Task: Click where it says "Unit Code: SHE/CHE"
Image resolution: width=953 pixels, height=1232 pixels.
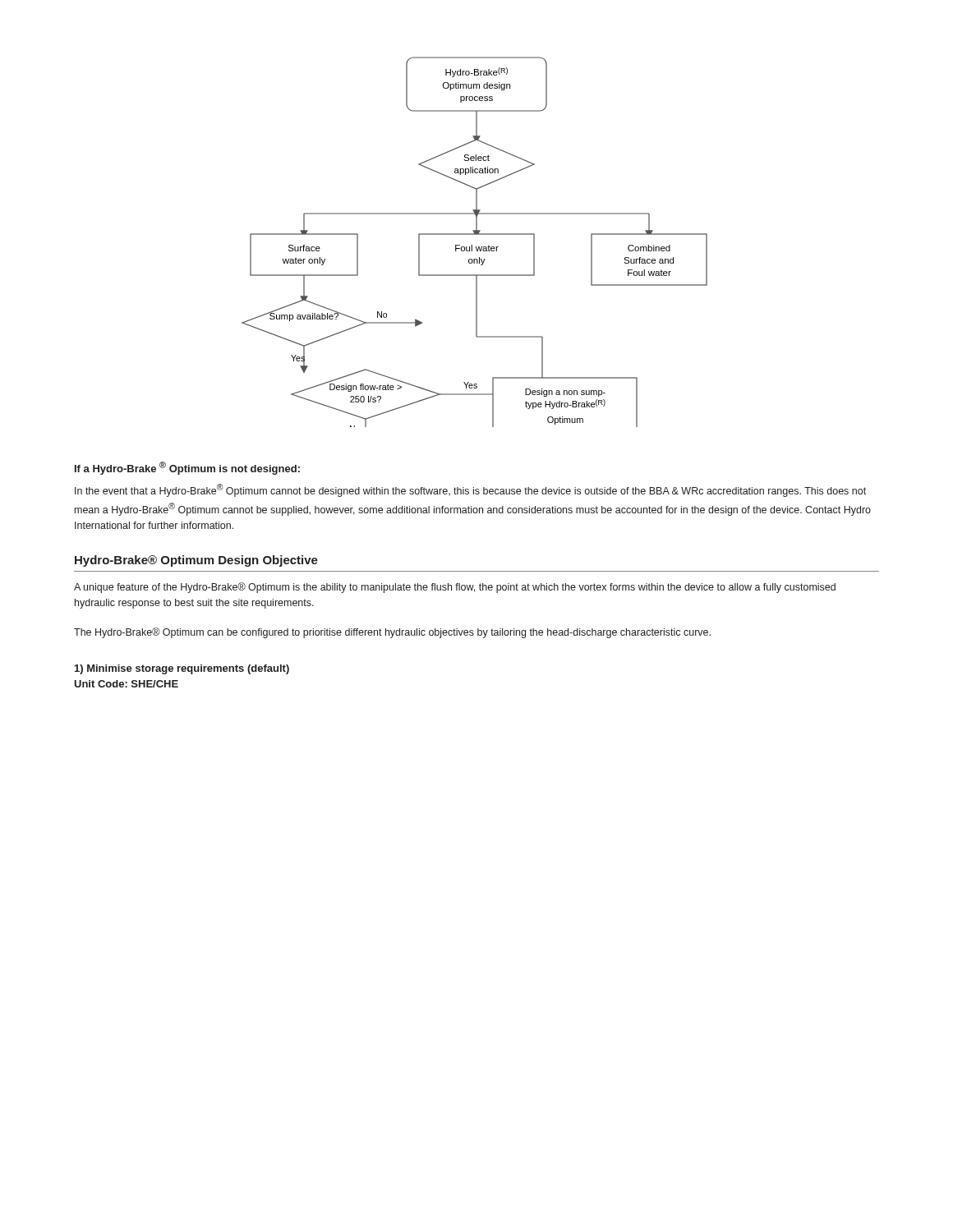Action: [x=126, y=684]
